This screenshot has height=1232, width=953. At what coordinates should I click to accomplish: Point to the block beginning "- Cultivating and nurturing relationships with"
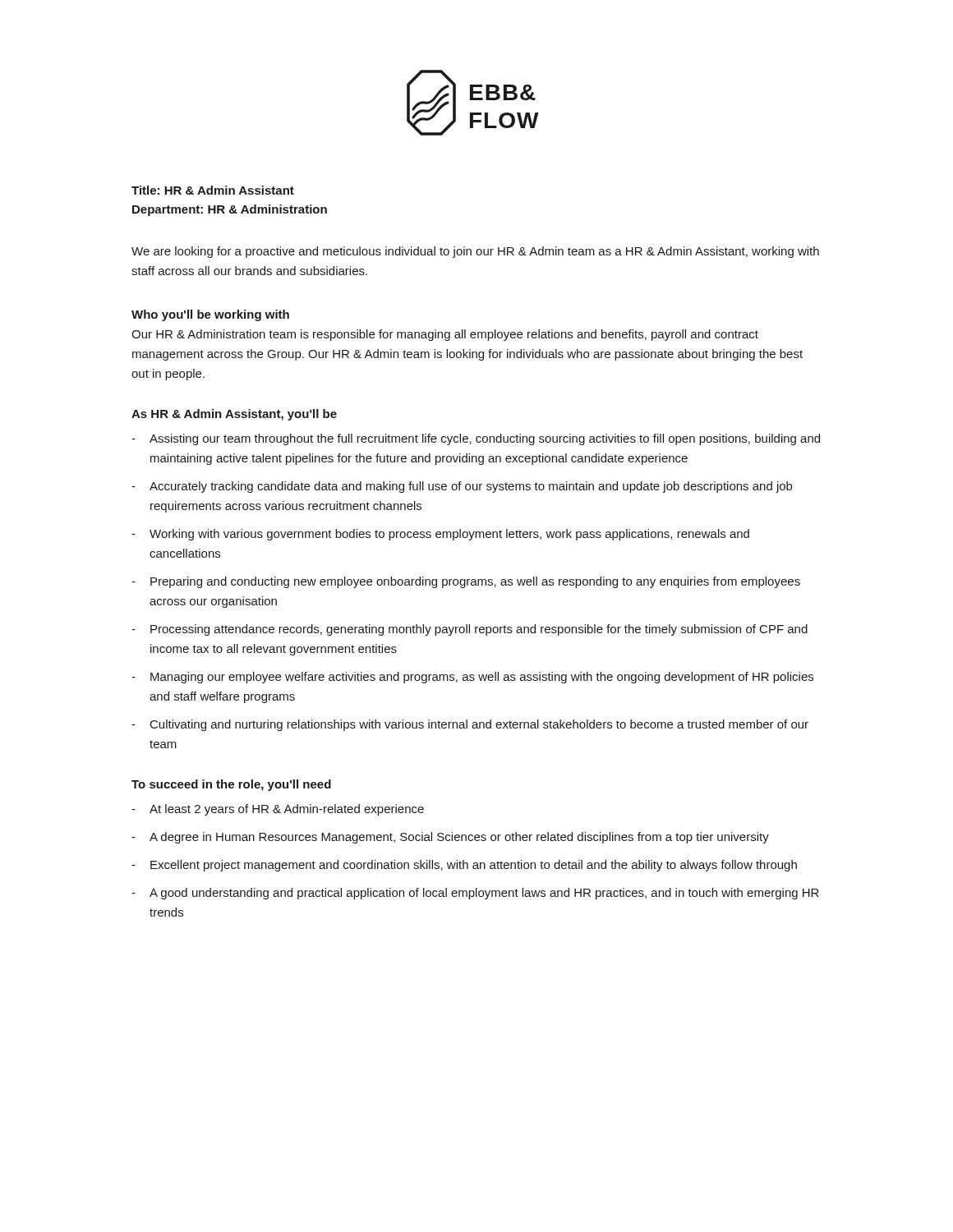(476, 734)
